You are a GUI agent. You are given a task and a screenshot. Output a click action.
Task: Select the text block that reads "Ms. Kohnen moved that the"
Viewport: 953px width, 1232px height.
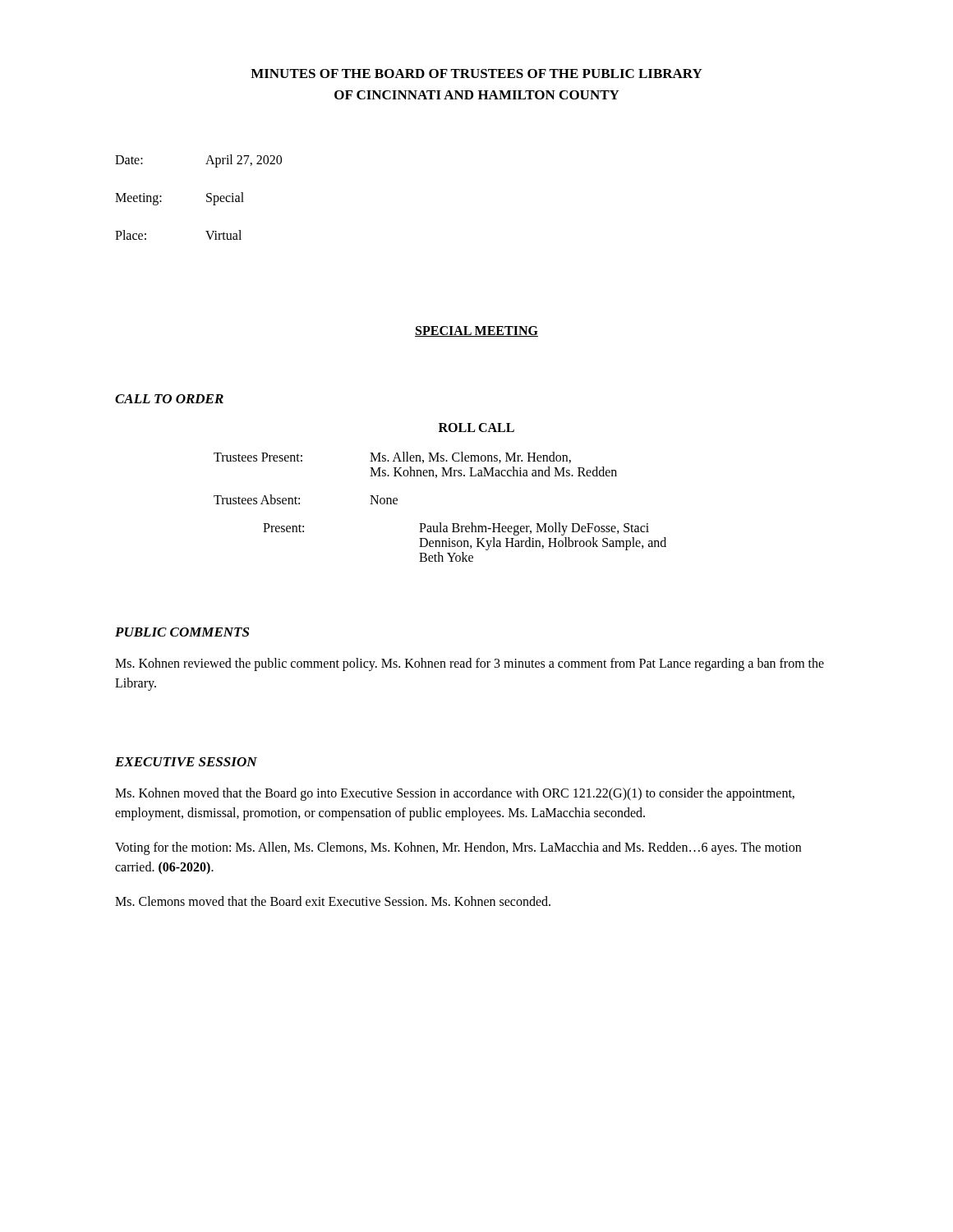coord(455,803)
